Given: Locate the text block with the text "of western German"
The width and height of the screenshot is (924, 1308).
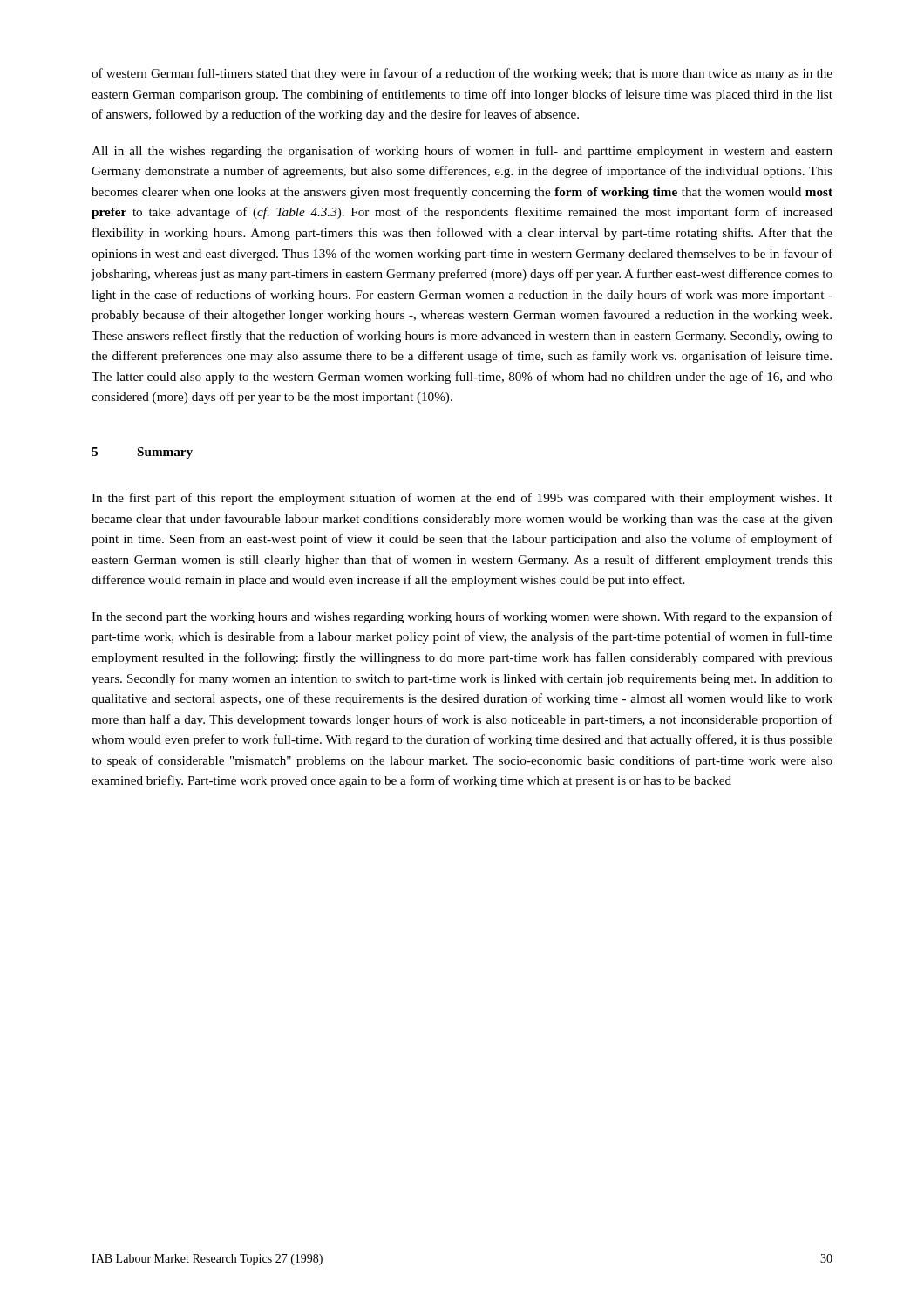Looking at the screenshot, I should (462, 93).
